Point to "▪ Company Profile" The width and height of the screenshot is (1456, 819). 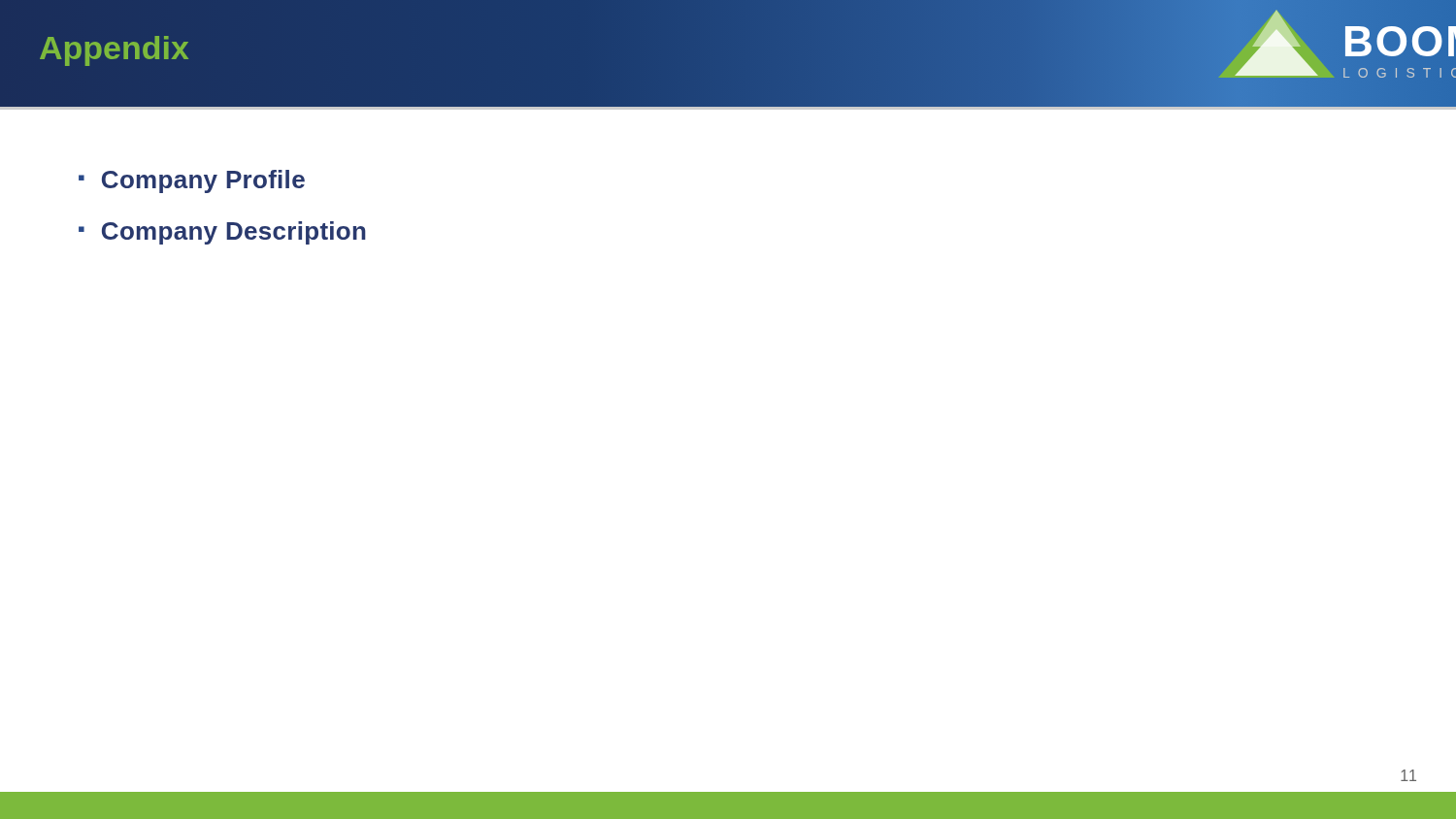pos(192,180)
